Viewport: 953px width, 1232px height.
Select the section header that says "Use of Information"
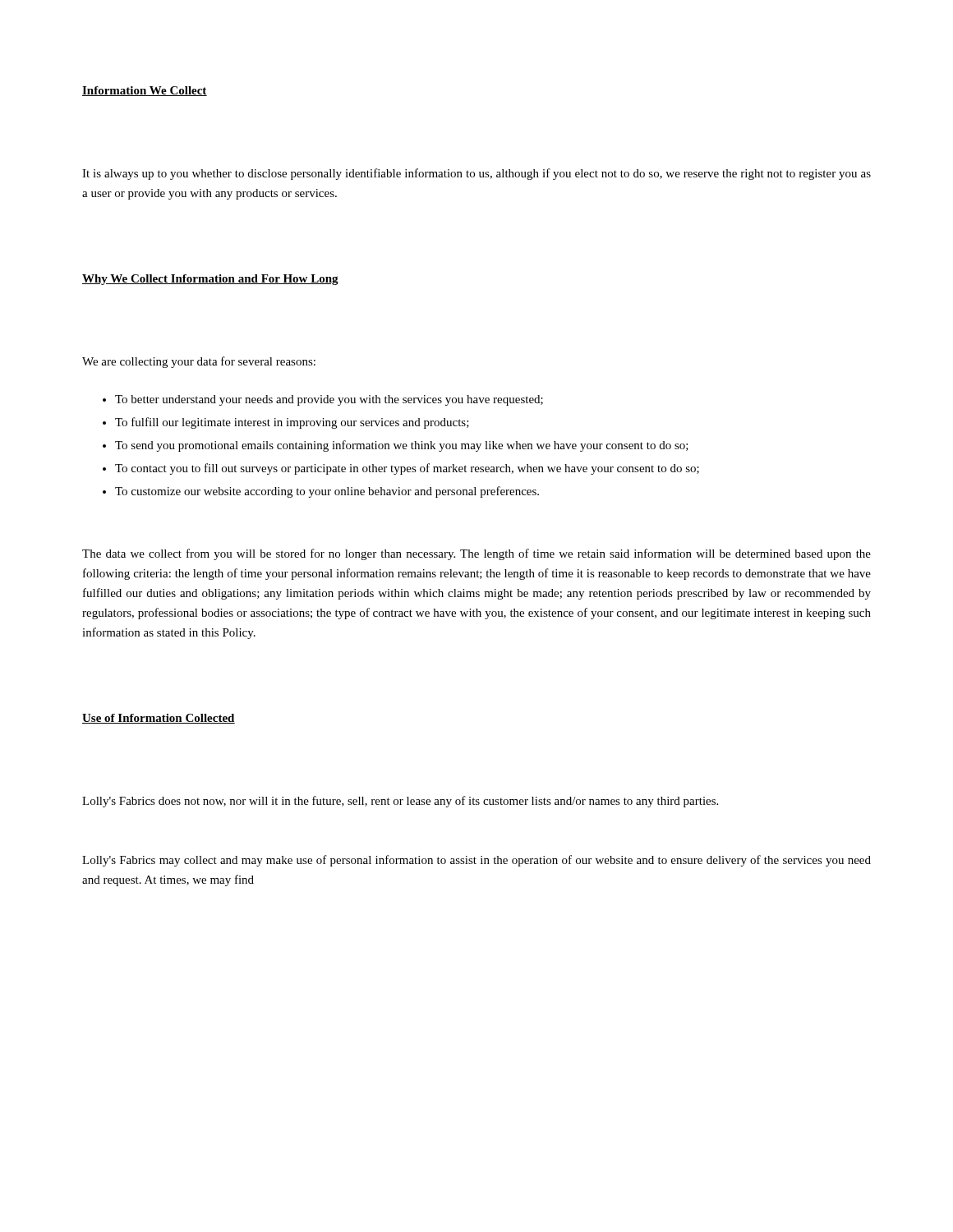click(x=158, y=718)
